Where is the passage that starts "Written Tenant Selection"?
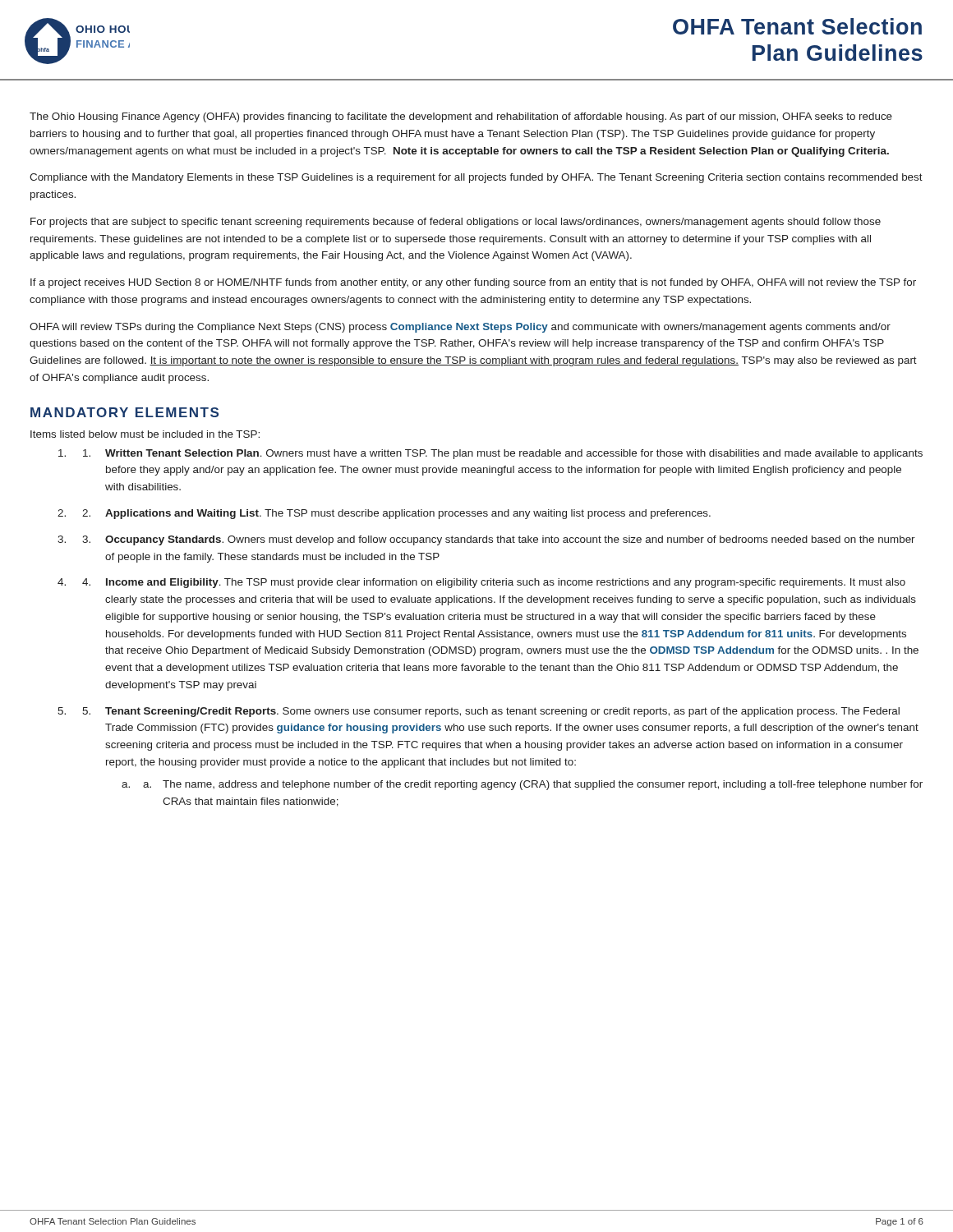This screenshot has height=1232, width=953. 503,471
